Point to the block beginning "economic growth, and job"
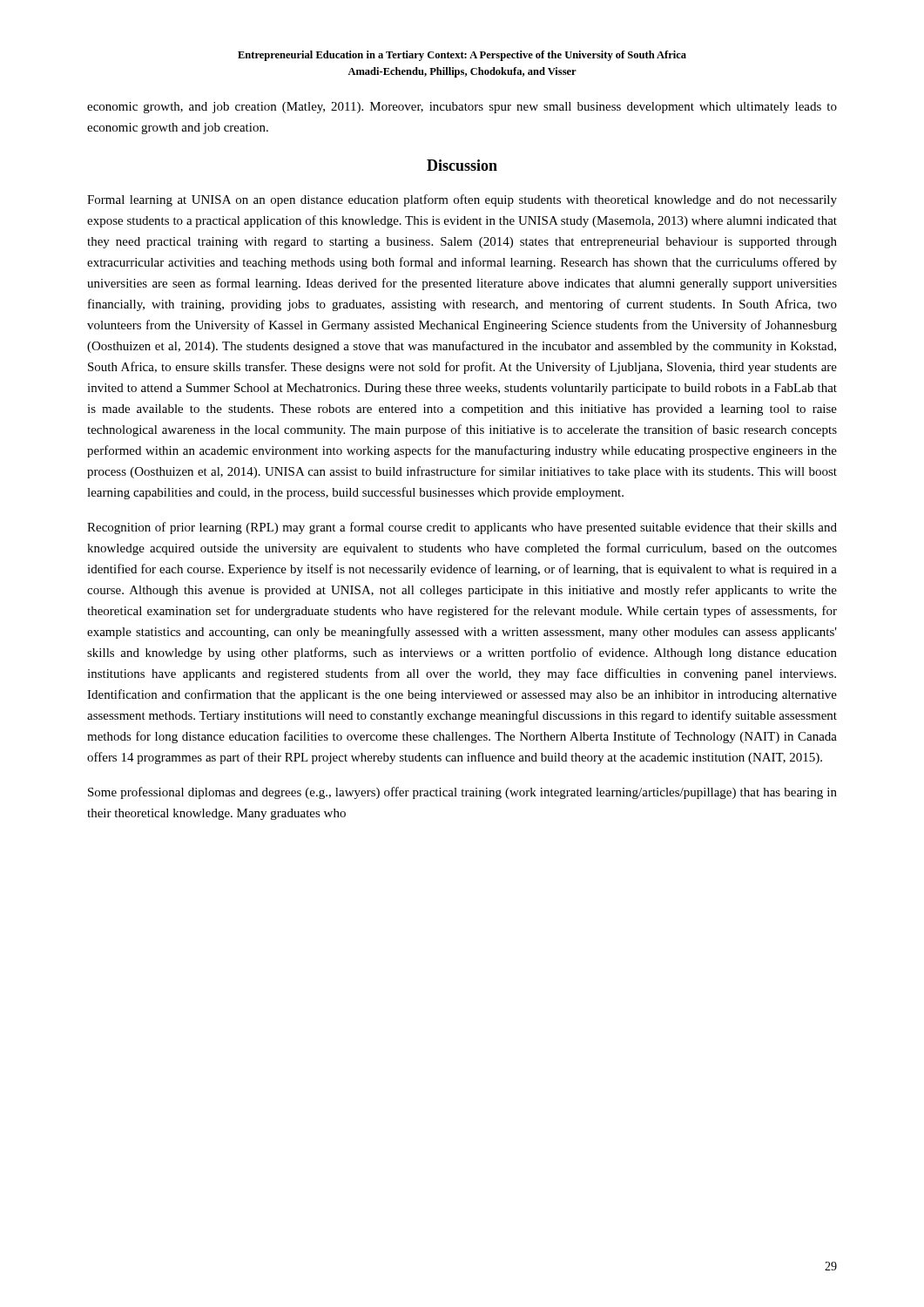Screen dimensions: 1307x924 (462, 116)
